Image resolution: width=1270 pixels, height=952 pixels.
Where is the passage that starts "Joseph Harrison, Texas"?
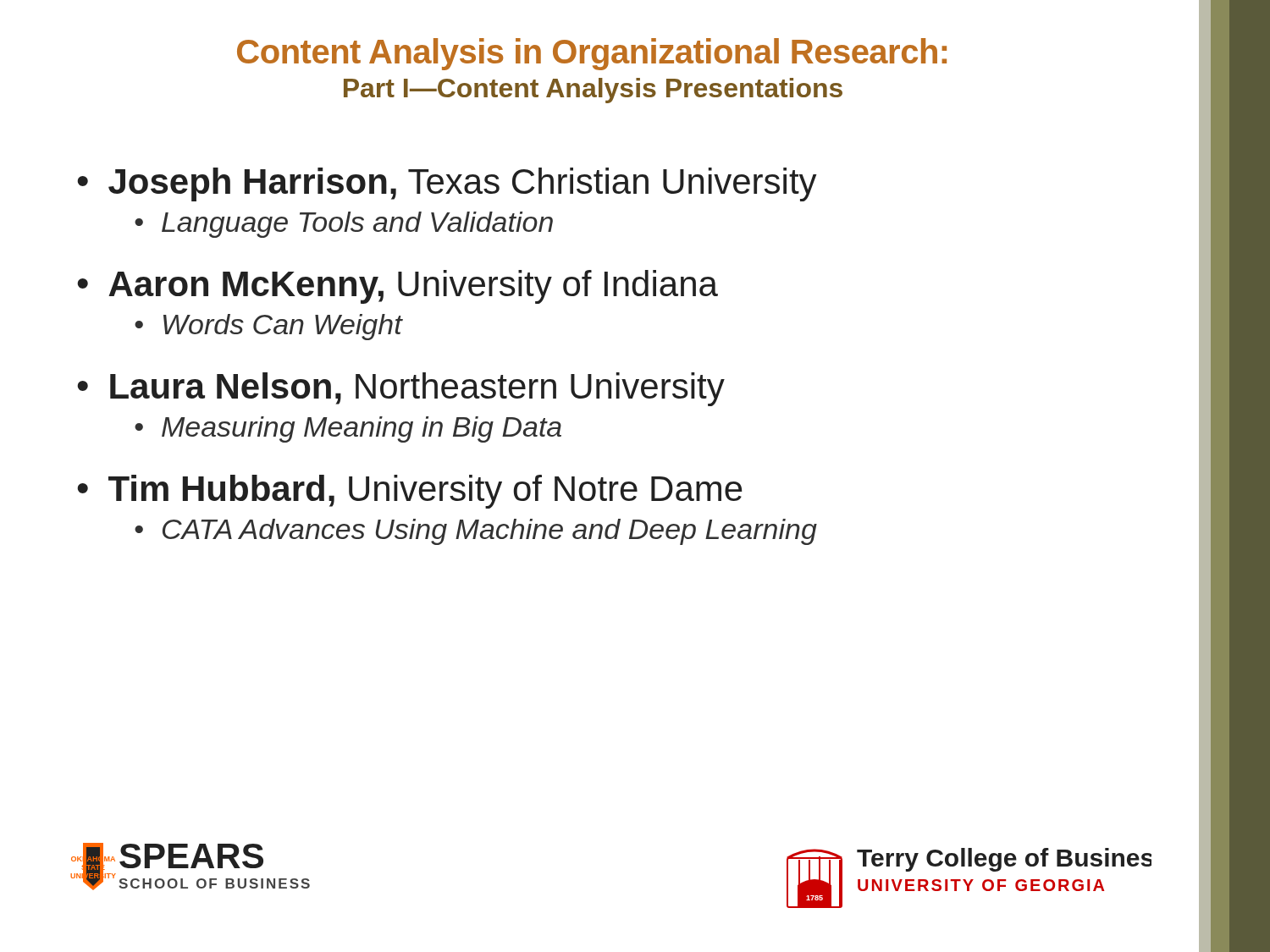pos(462,182)
